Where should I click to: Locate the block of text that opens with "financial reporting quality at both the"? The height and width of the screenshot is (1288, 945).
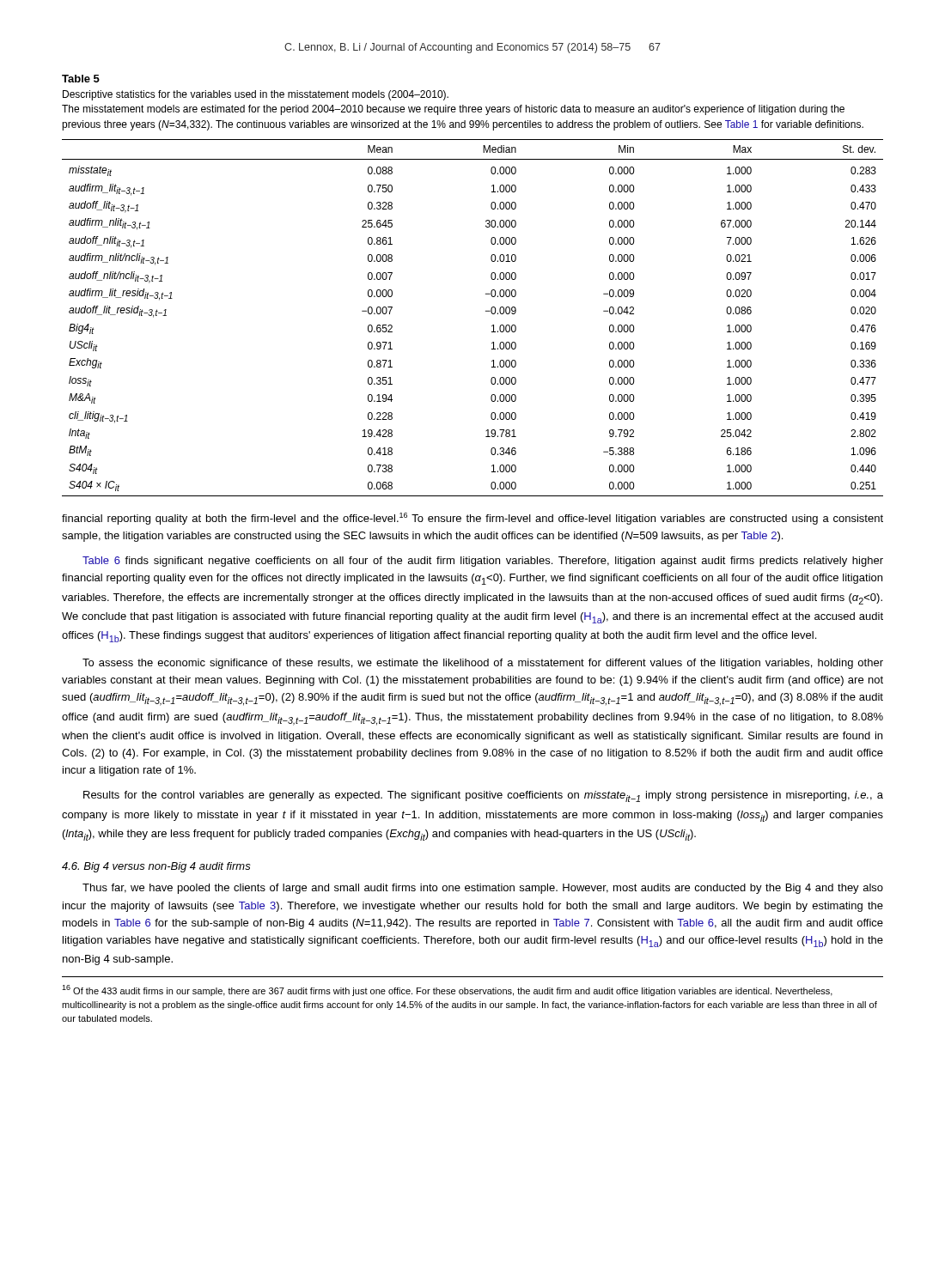click(x=472, y=526)
